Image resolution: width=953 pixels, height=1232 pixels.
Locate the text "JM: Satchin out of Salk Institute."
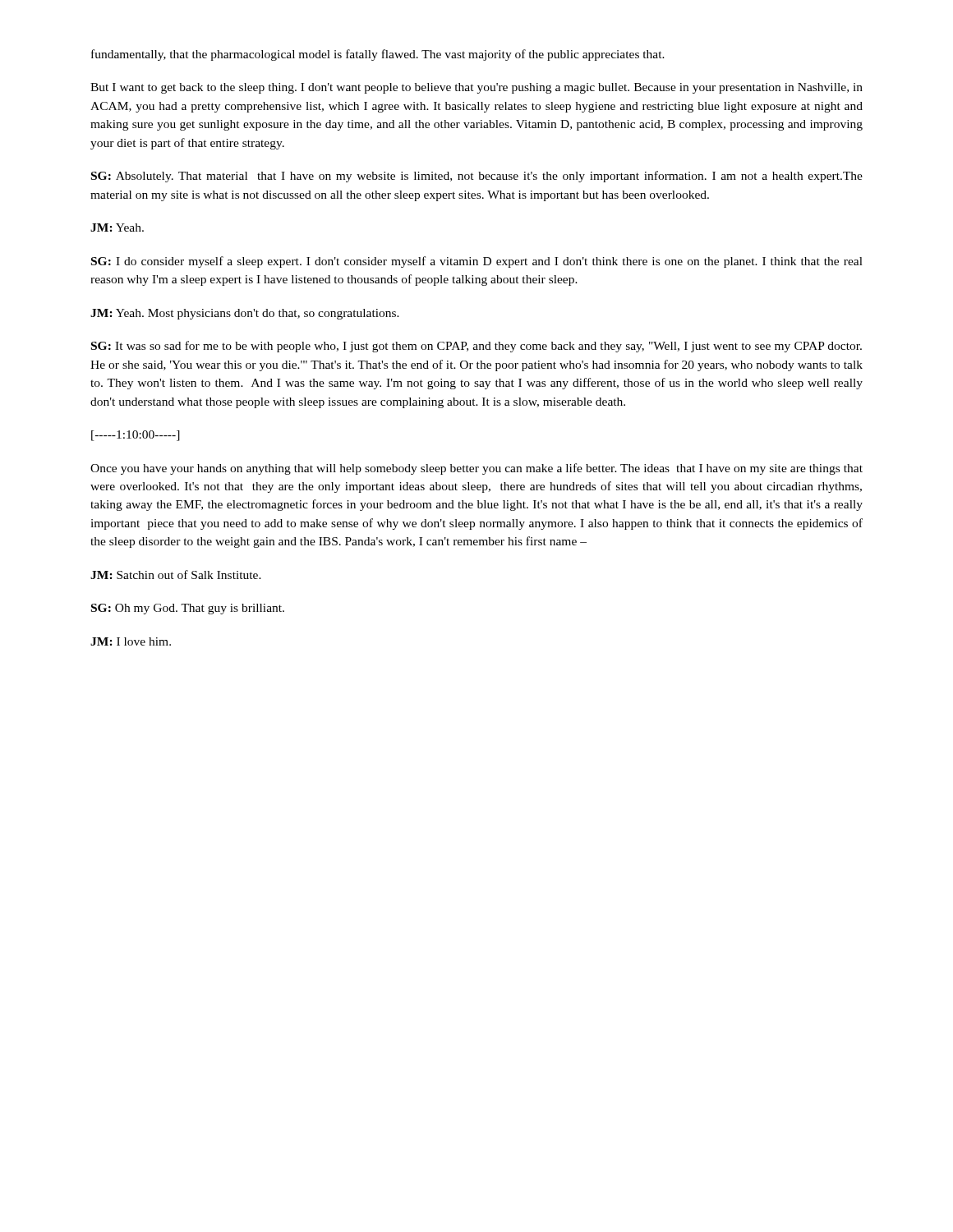[176, 574]
